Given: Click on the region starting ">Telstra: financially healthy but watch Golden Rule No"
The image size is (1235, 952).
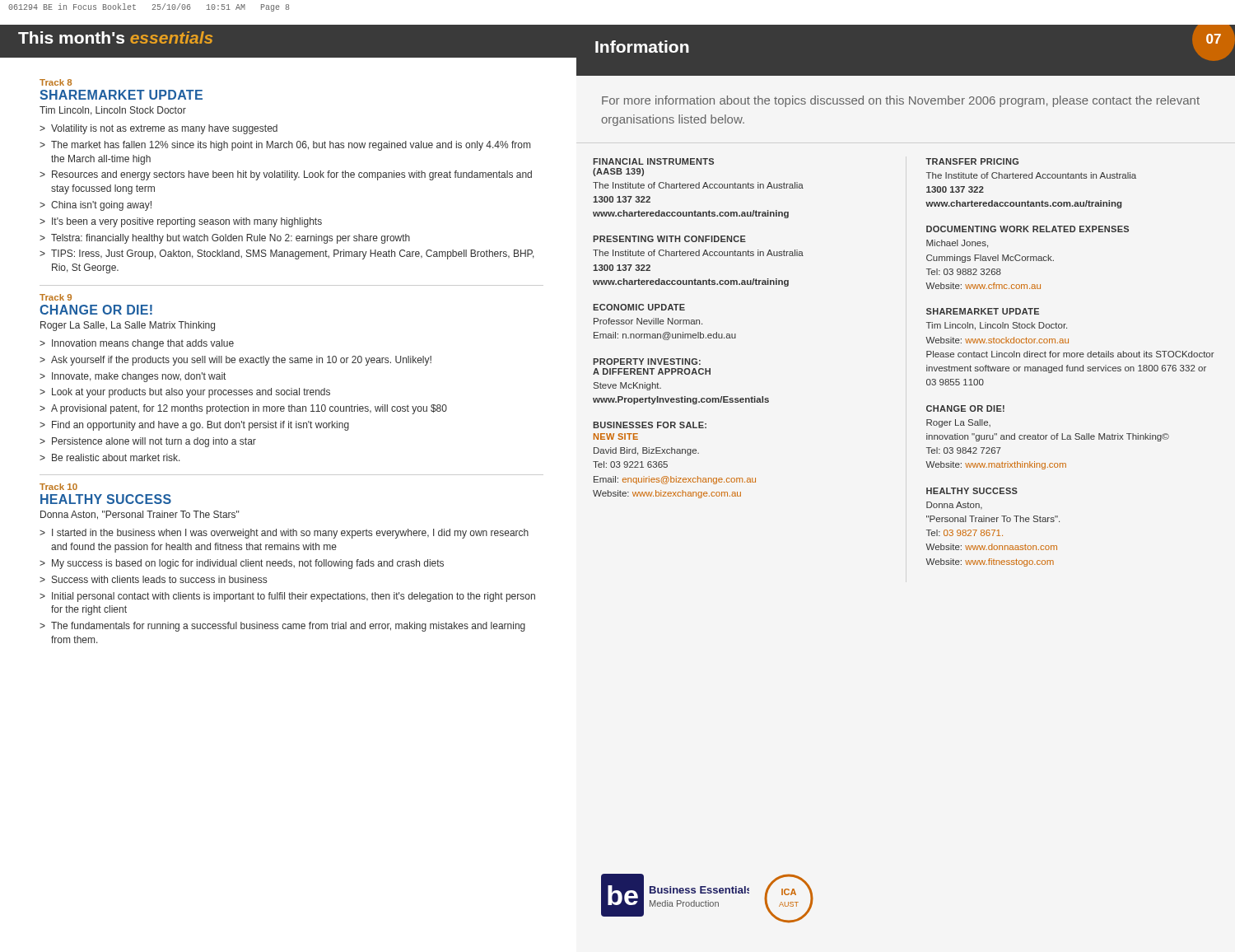Looking at the screenshot, I should (x=225, y=238).
